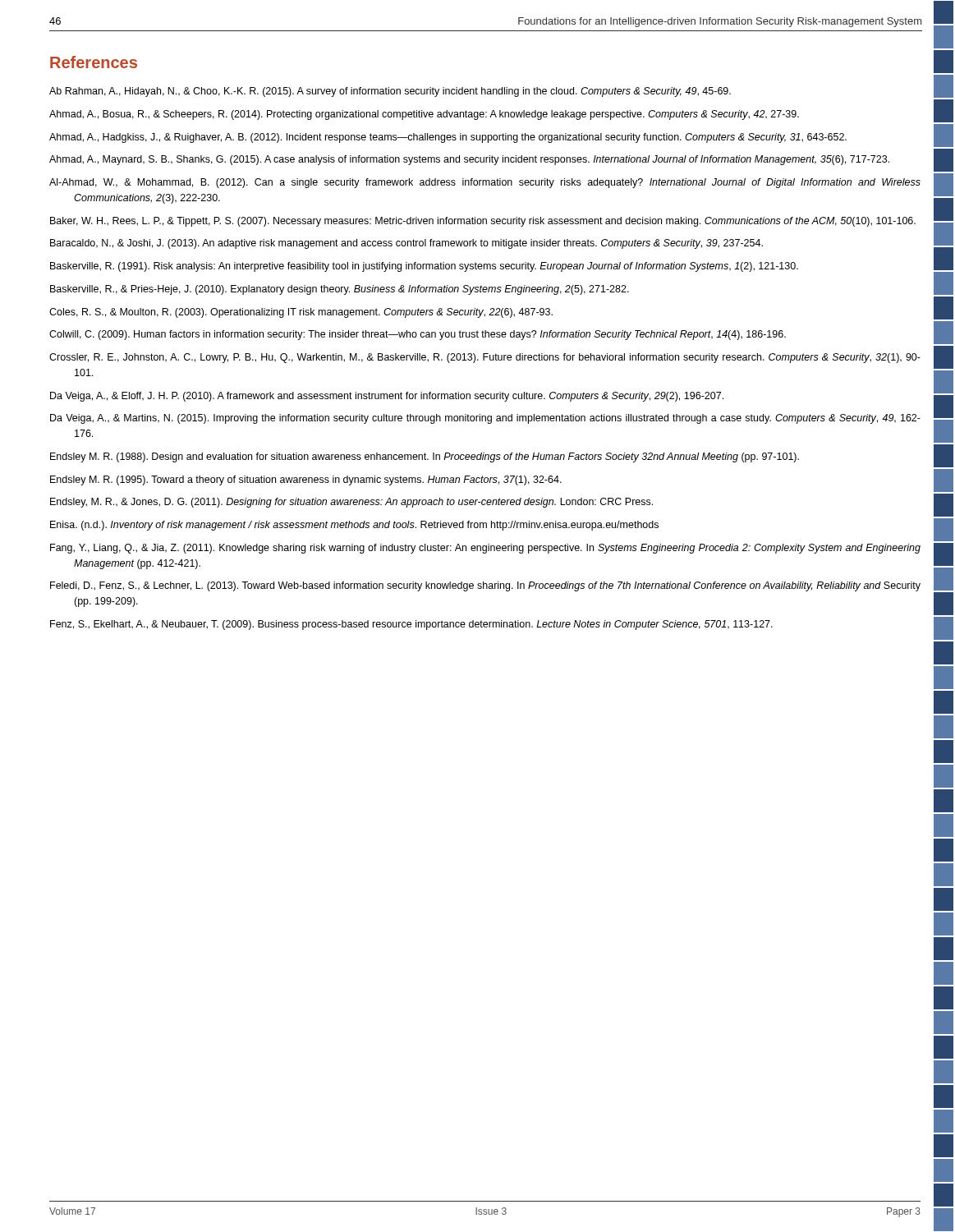Find the list item with the text "Baker, W. H., Rees, L."

(483, 221)
